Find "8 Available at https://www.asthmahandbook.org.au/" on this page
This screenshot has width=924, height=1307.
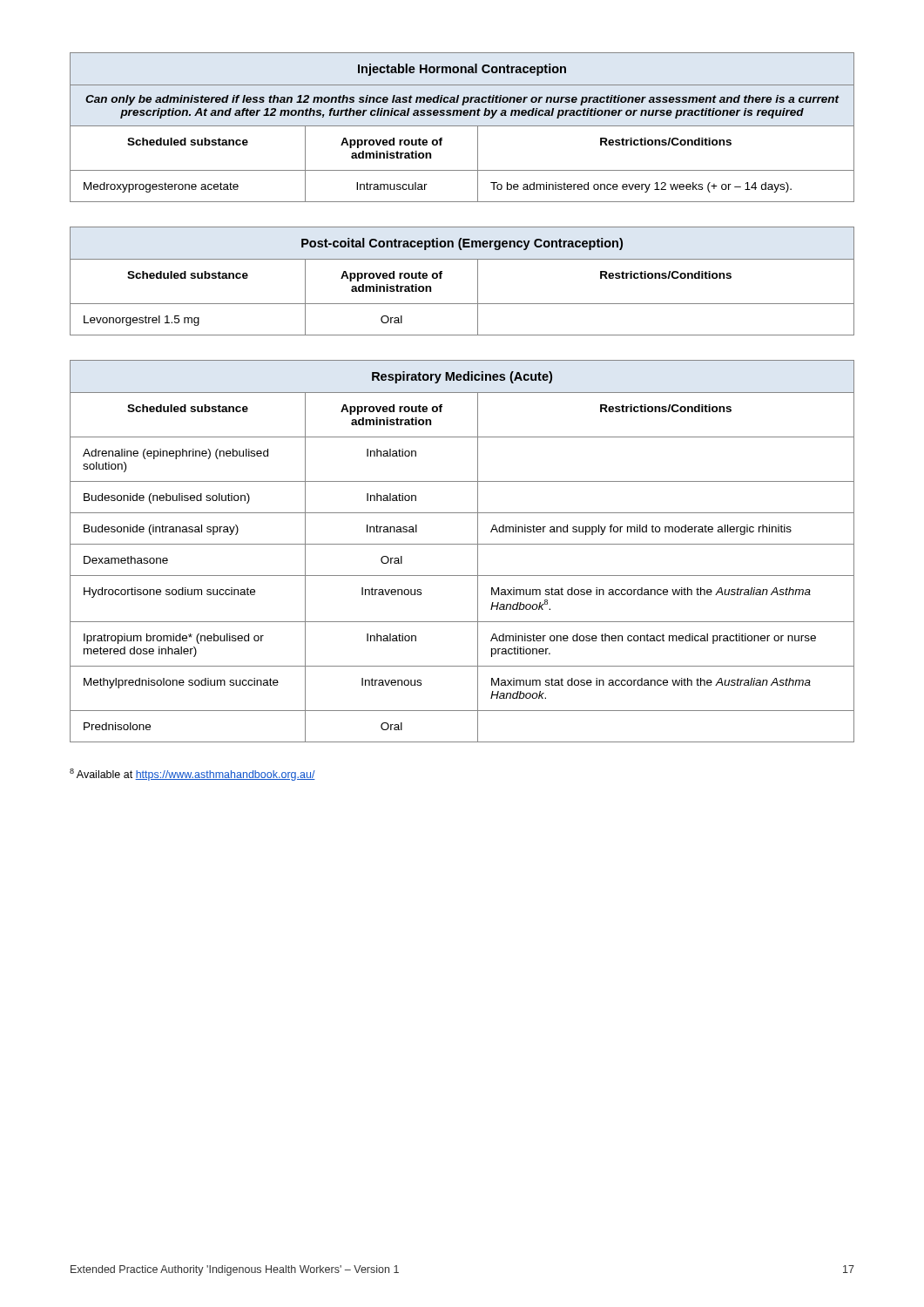click(x=192, y=773)
